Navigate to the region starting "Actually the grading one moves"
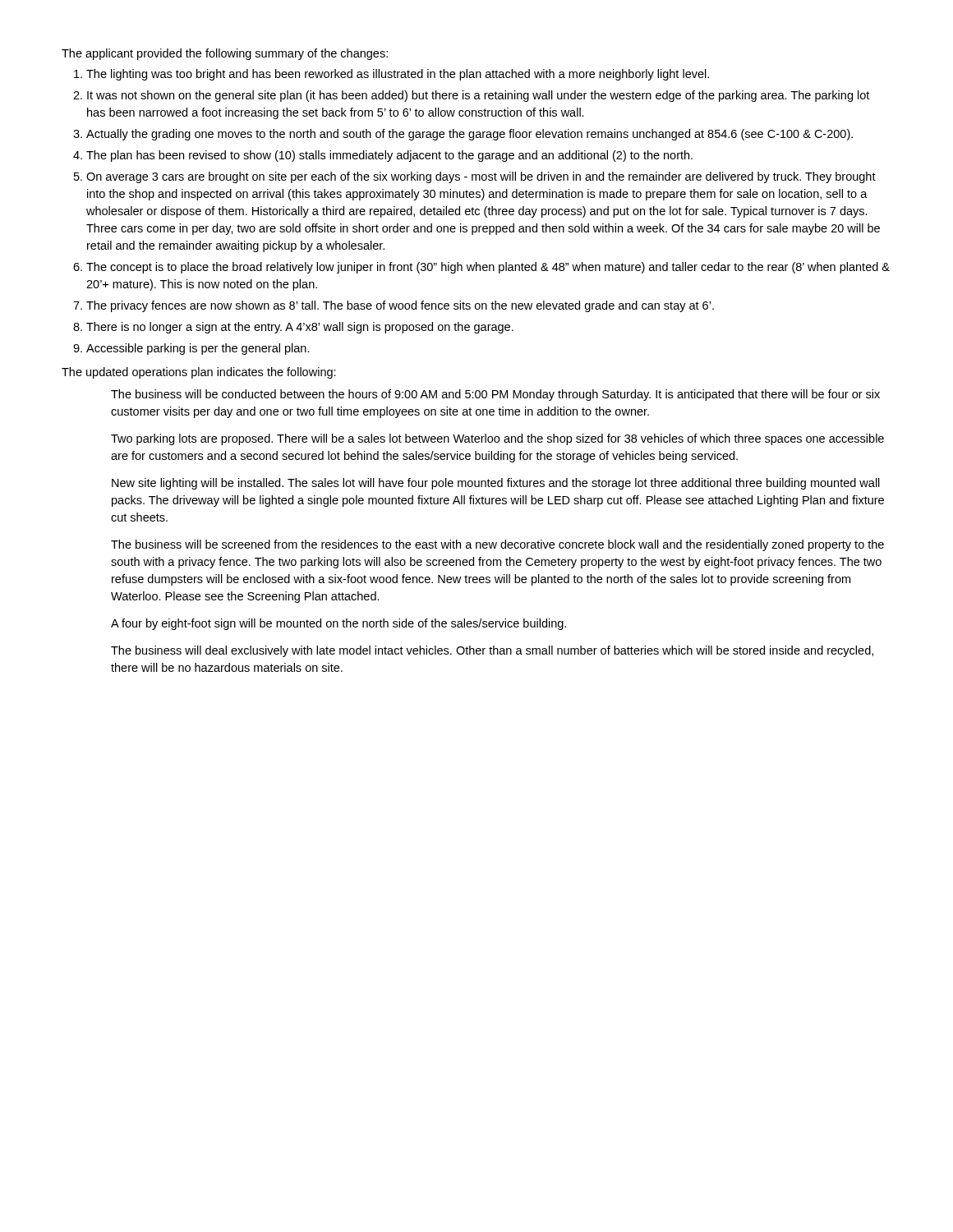This screenshot has height=1232, width=953. coord(470,134)
